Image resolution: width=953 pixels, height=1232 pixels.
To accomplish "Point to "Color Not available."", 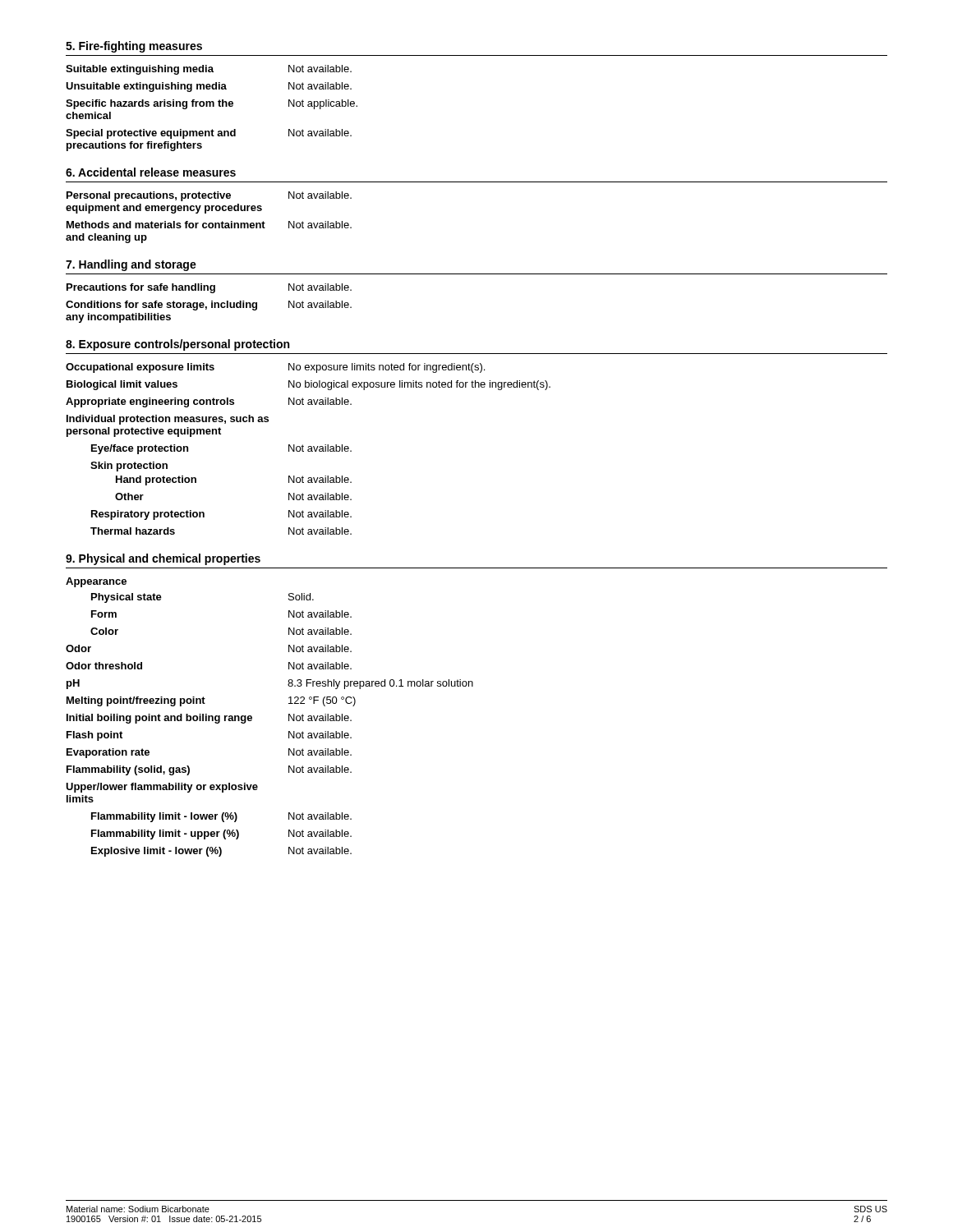I will click(106, 631).
